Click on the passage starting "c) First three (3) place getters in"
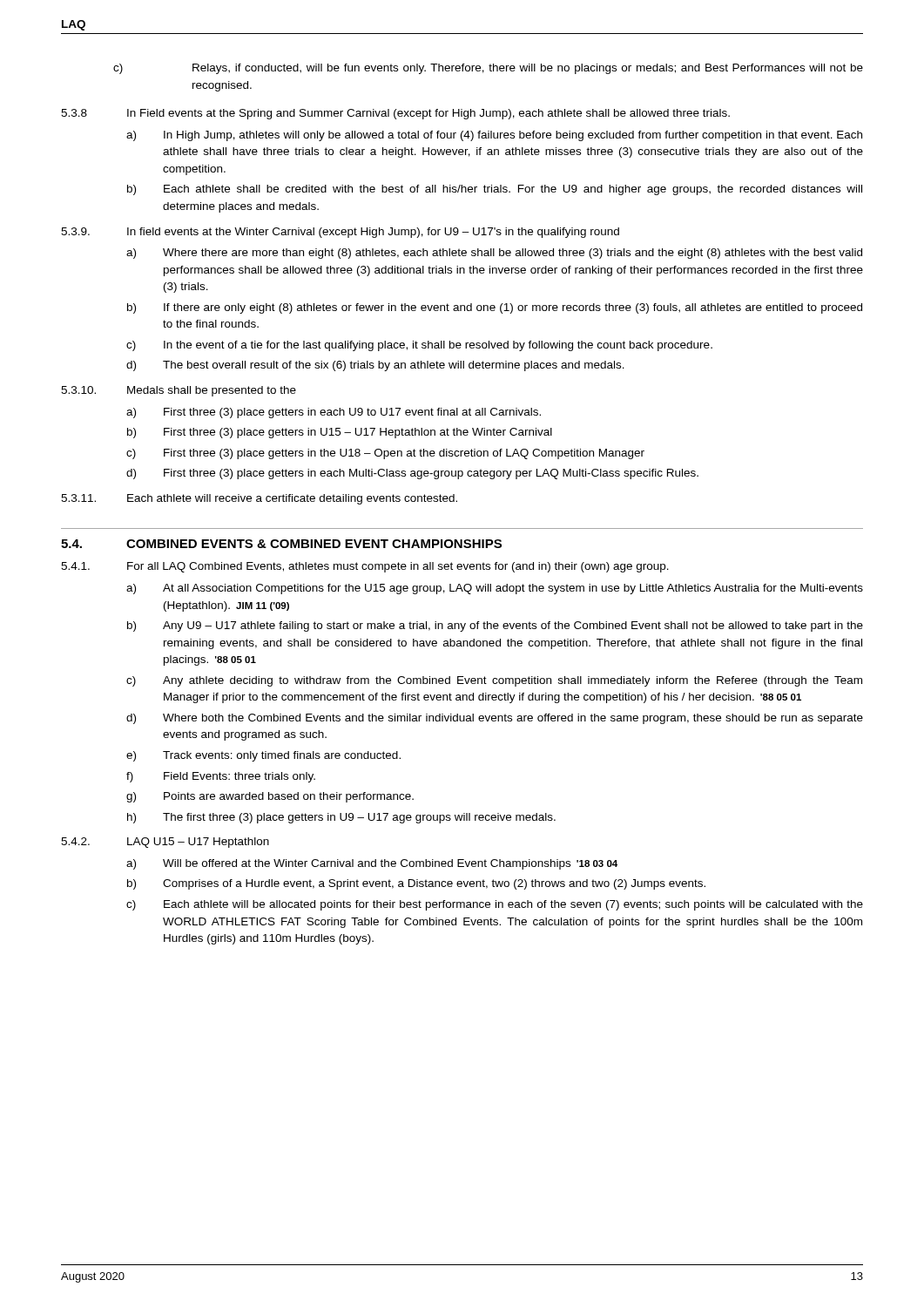The height and width of the screenshot is (1307, 924). pyautogui.click(x=495, y=453)
